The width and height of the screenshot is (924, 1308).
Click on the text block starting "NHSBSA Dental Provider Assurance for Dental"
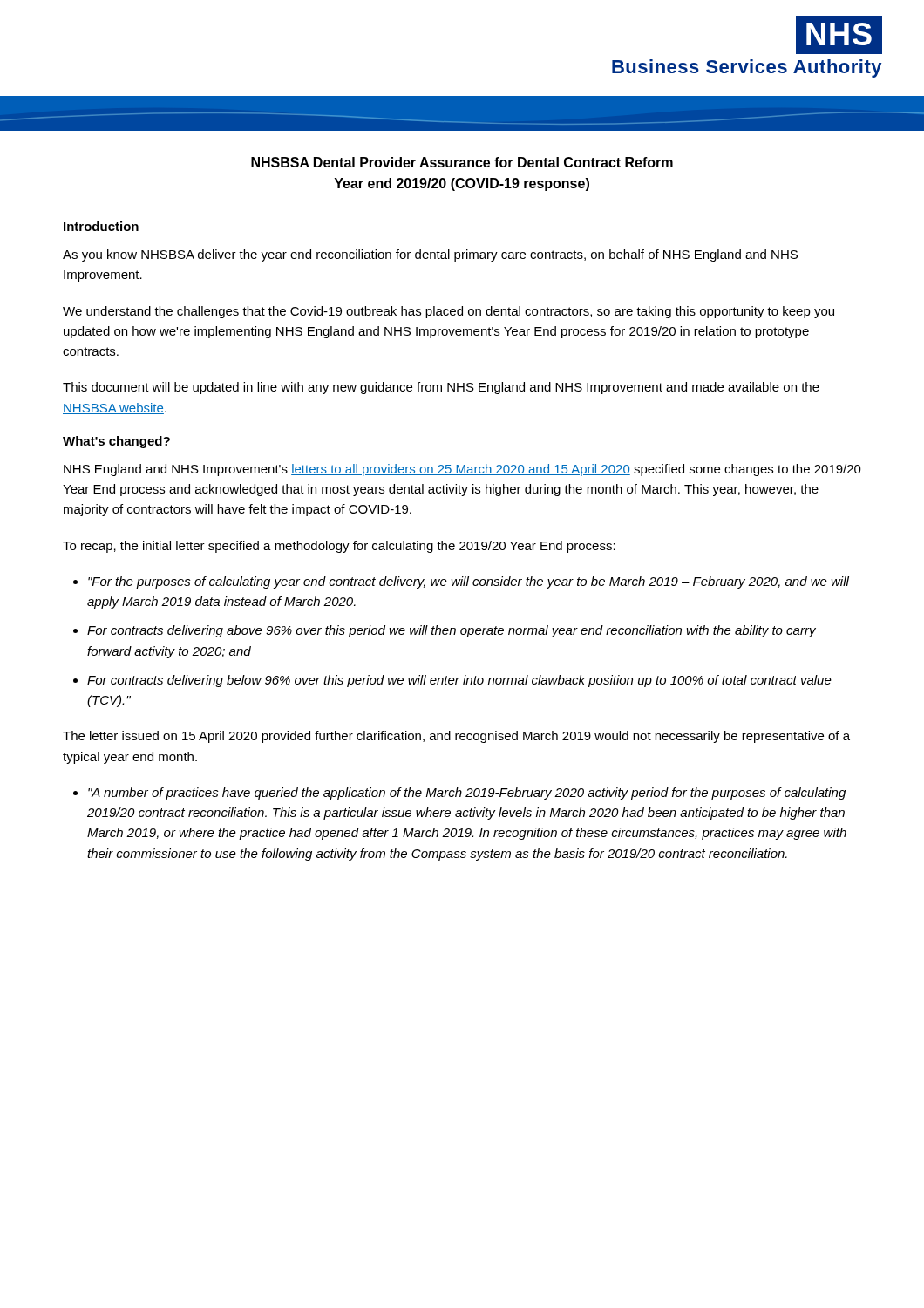pyautogui.click(x=462, y=173)
